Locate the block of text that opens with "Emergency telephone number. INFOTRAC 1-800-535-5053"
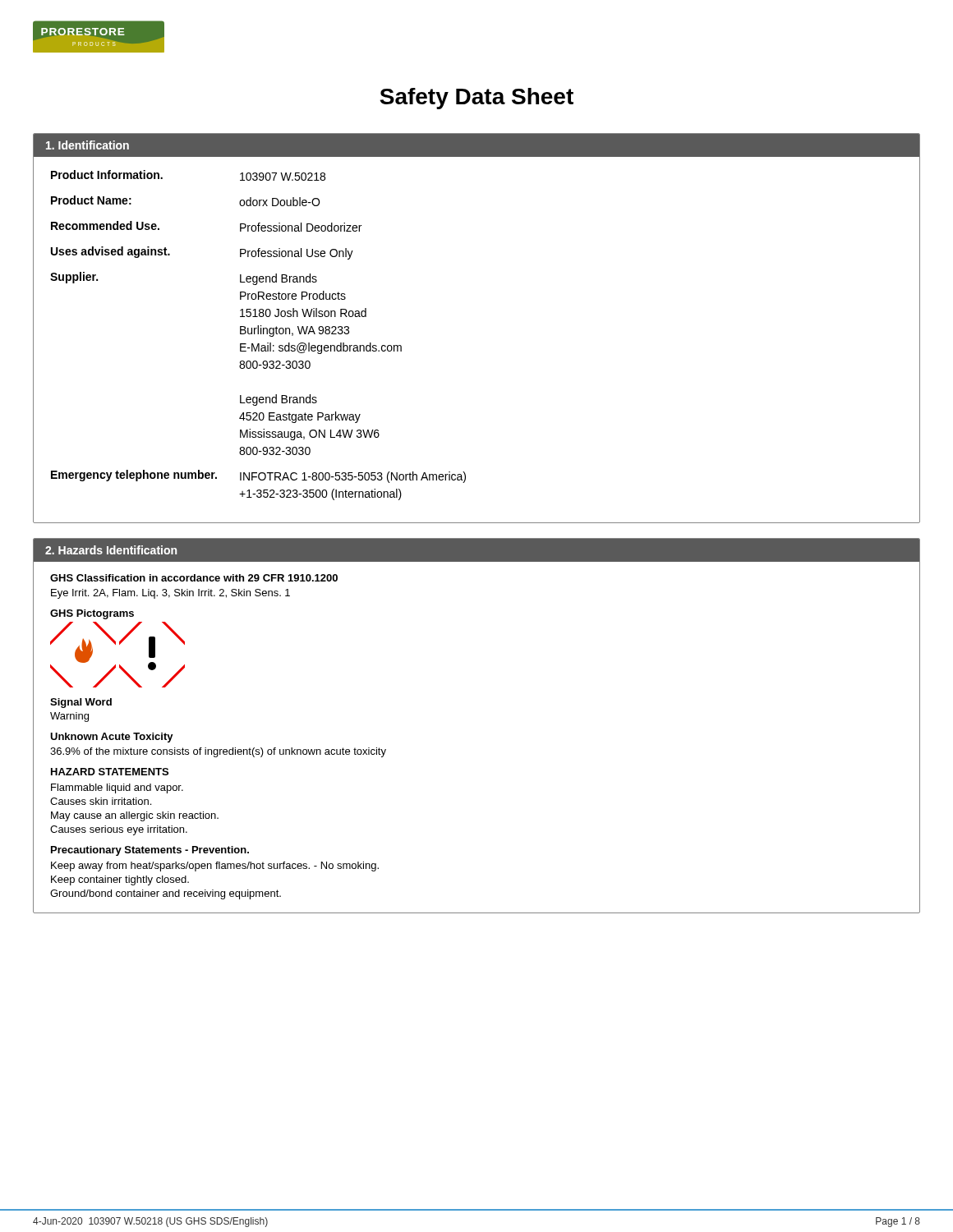Screen dimensions: 1232x953 [x=258, y=476]
